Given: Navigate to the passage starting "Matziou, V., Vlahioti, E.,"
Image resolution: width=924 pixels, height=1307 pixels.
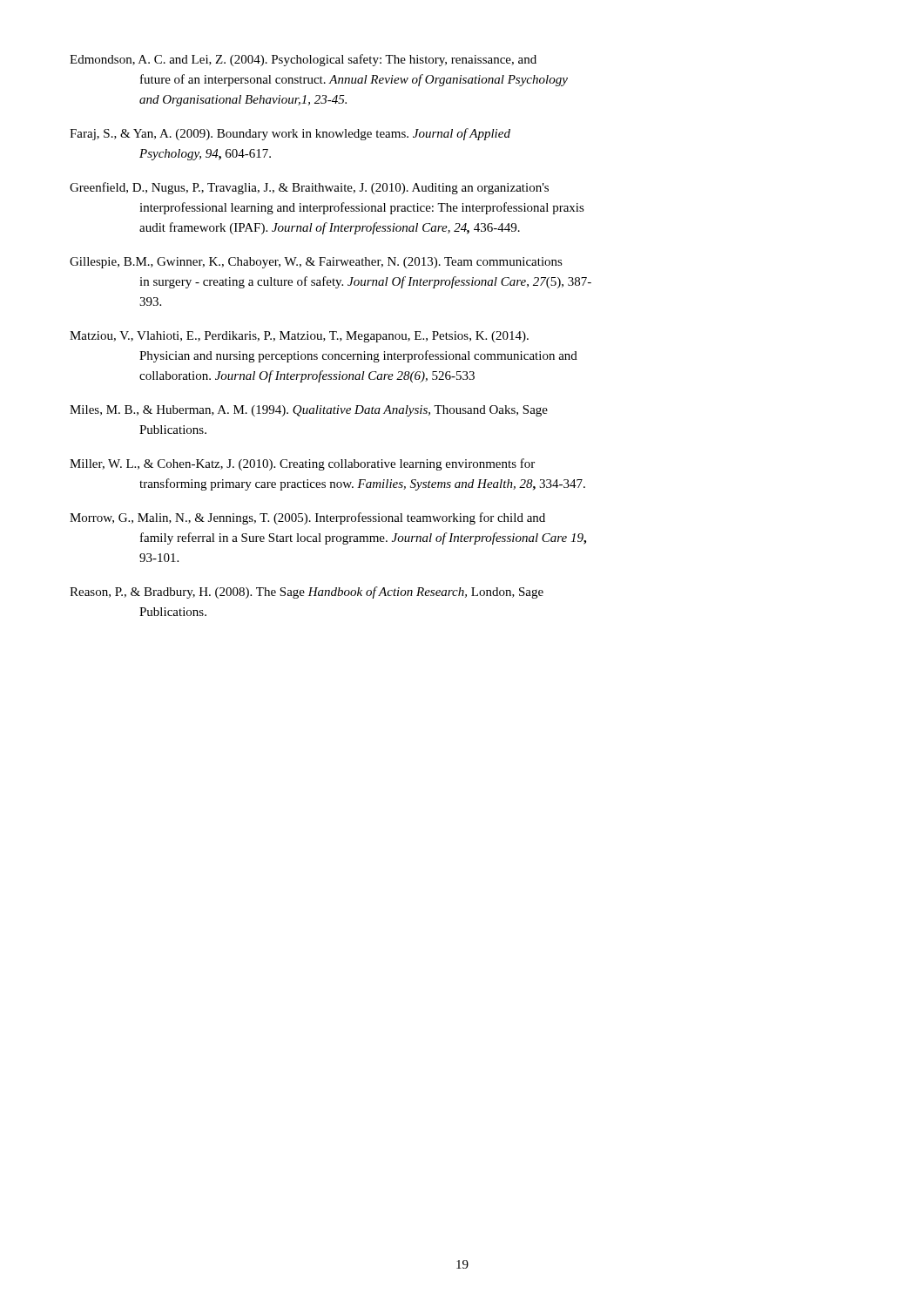Looking at the screenshot, I should tap(462, 356).
